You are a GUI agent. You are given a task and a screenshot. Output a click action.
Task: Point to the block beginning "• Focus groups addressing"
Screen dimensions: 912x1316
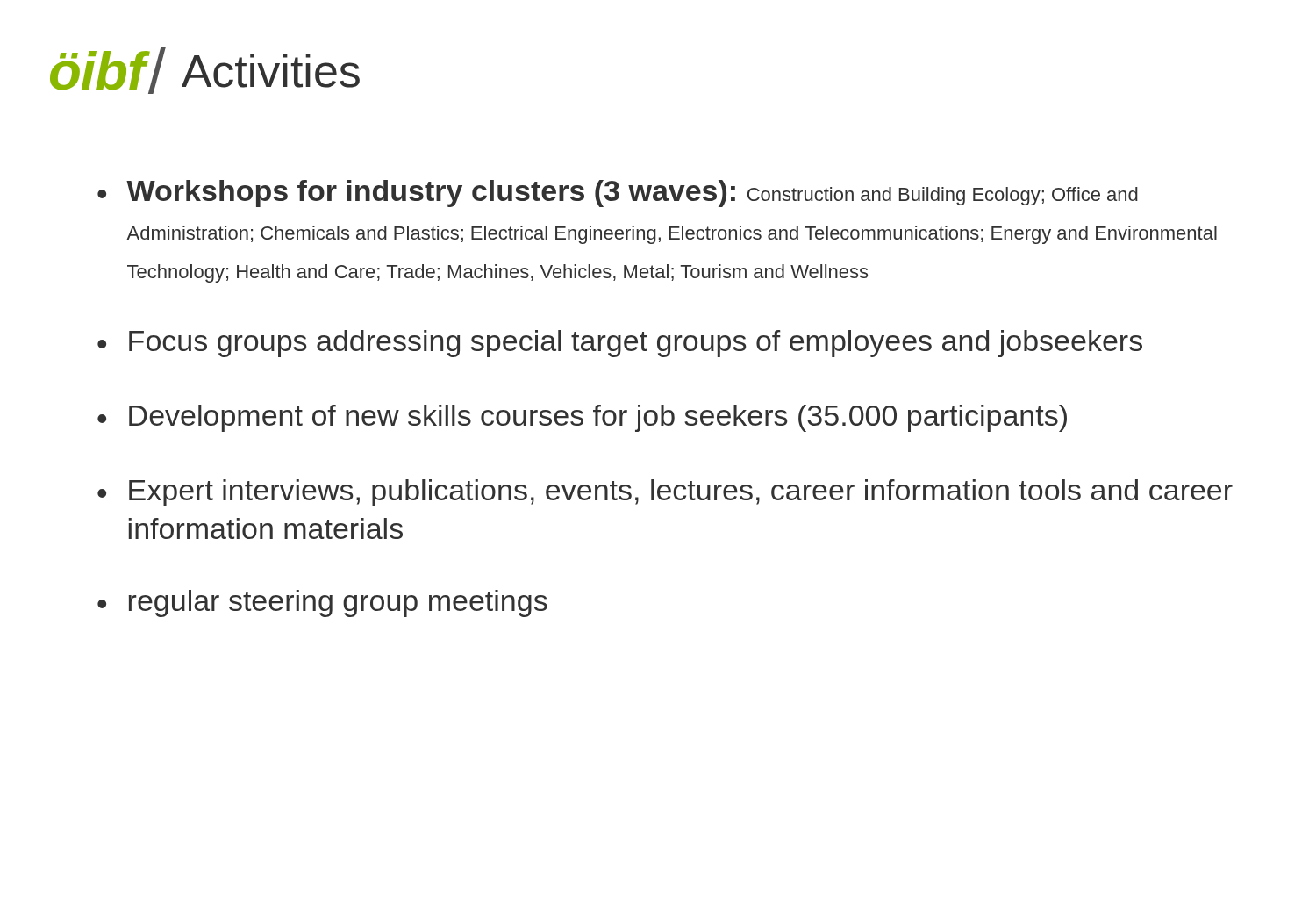pyautogui.click(x=620, y=342)
